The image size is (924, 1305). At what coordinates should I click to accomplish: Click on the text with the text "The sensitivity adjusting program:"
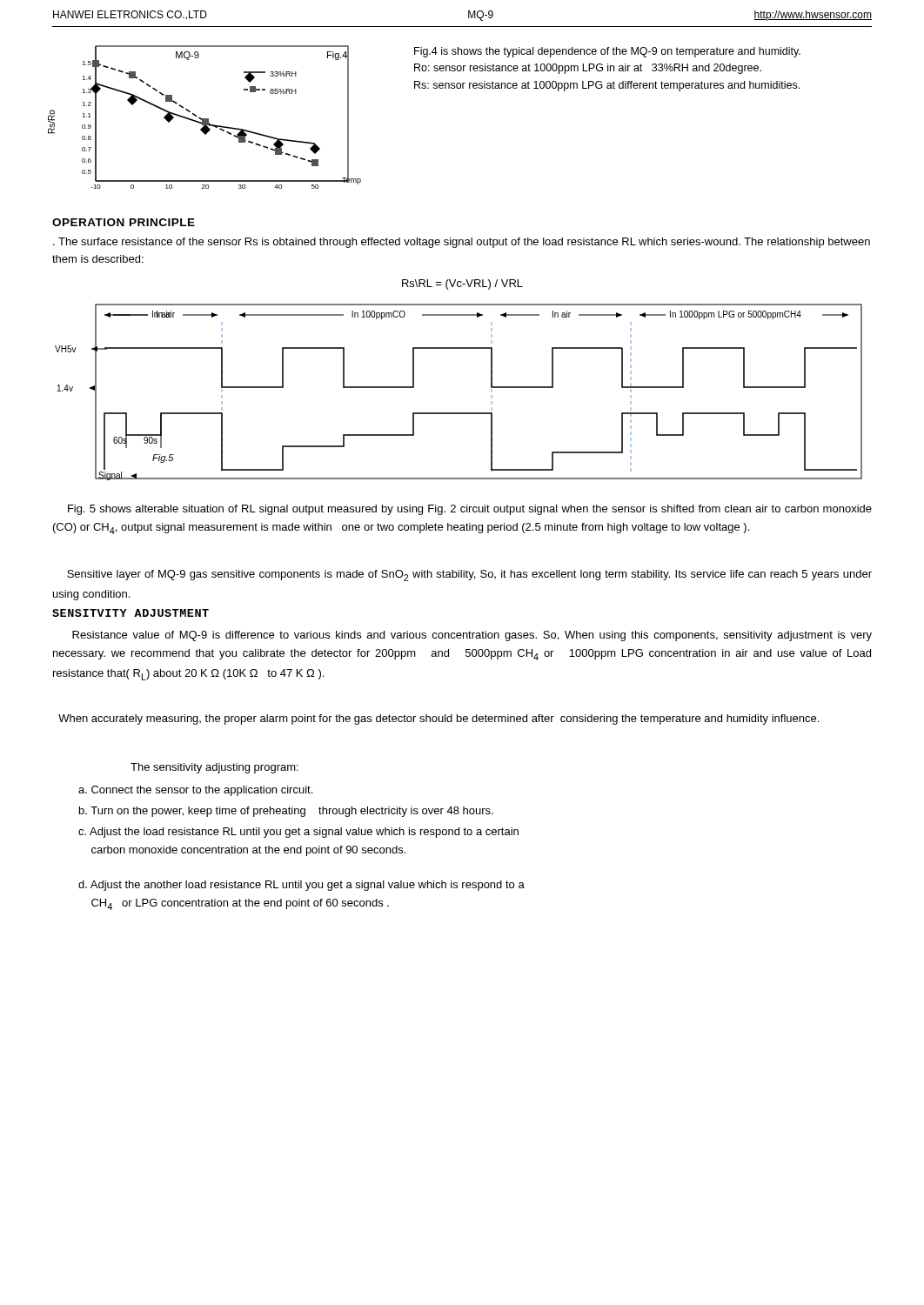[215, 767]
